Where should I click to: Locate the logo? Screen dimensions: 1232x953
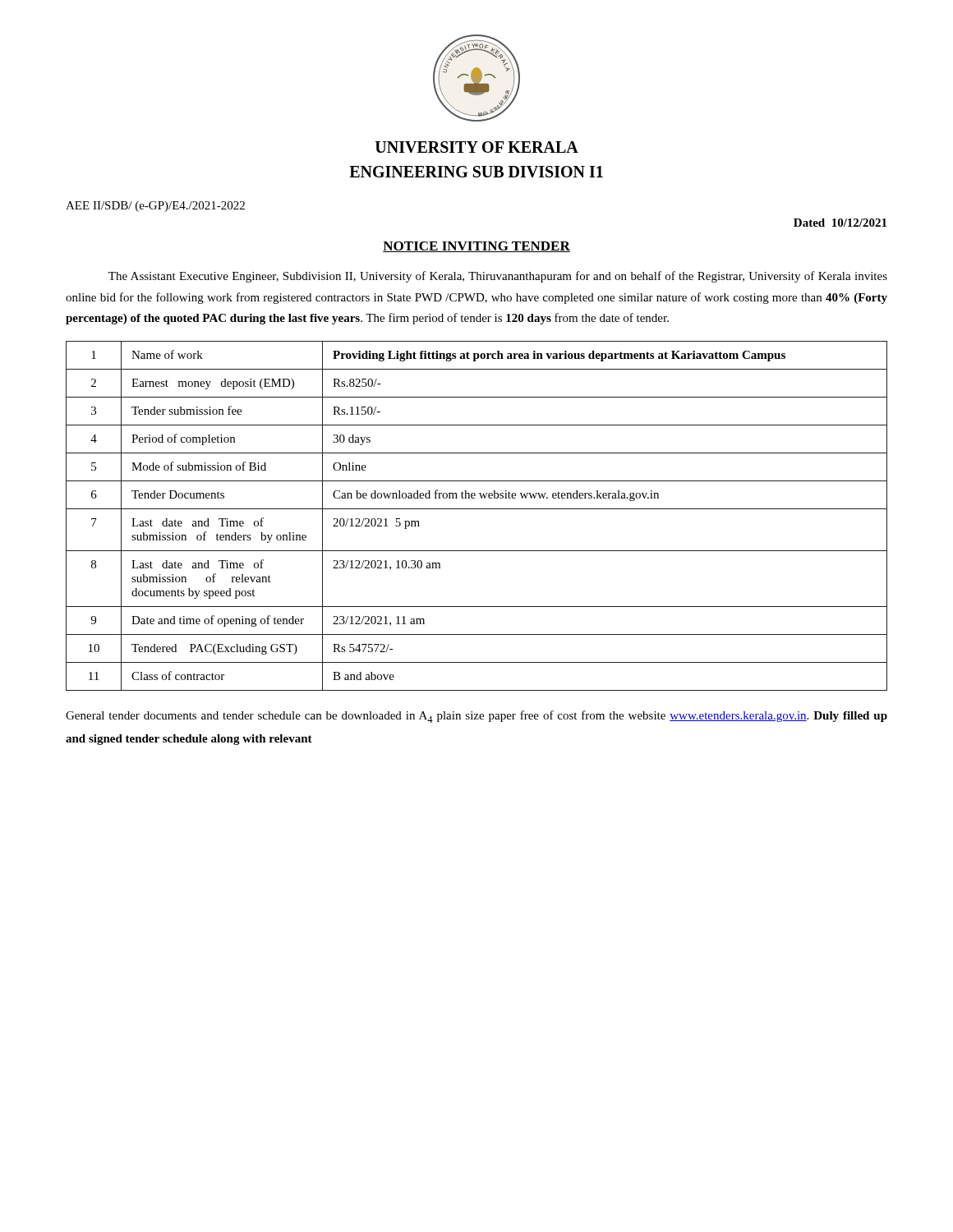476,80
